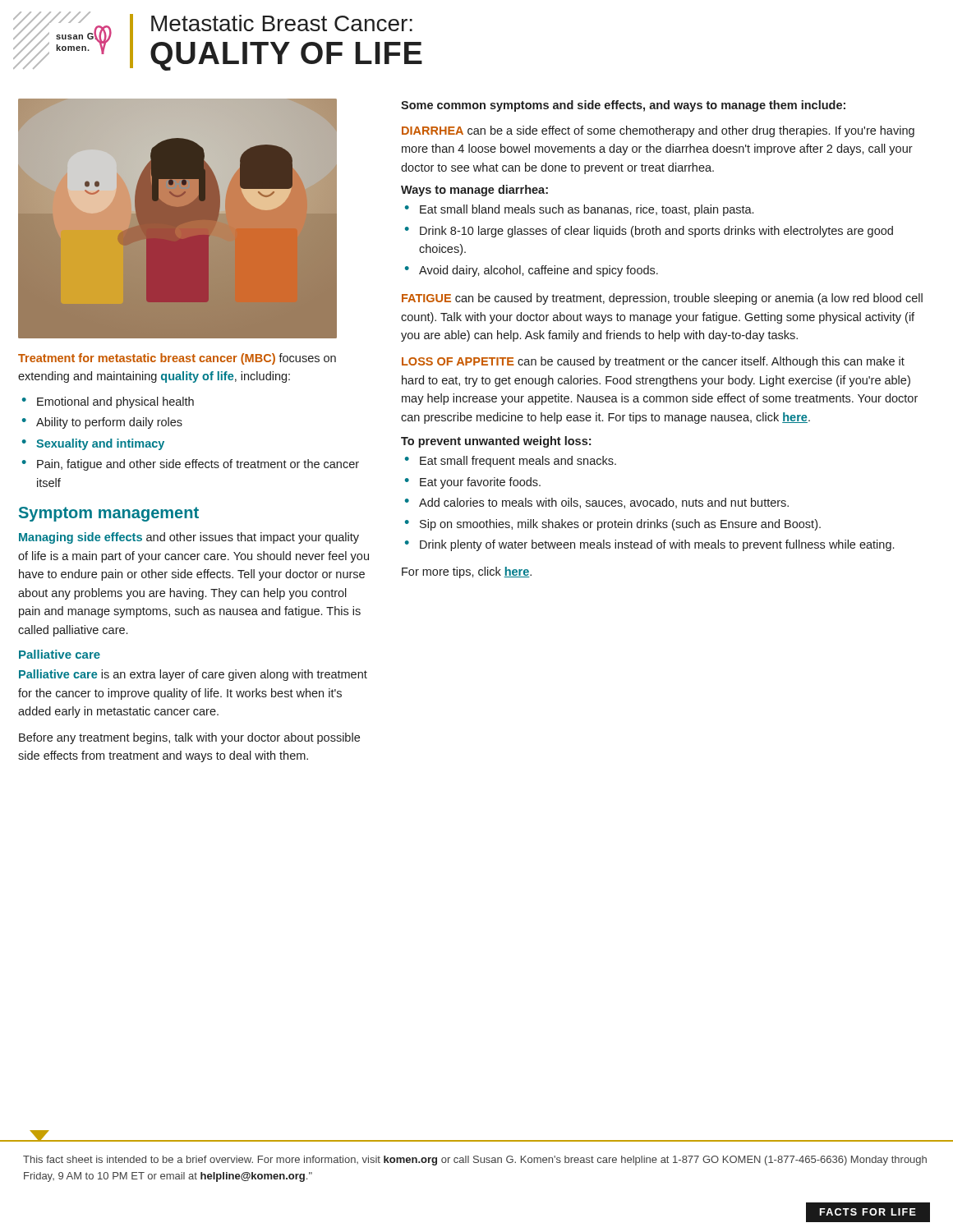Find the element starting "LOSS OF APPETITE can"
953x1232 pixels.
(659, 389)
